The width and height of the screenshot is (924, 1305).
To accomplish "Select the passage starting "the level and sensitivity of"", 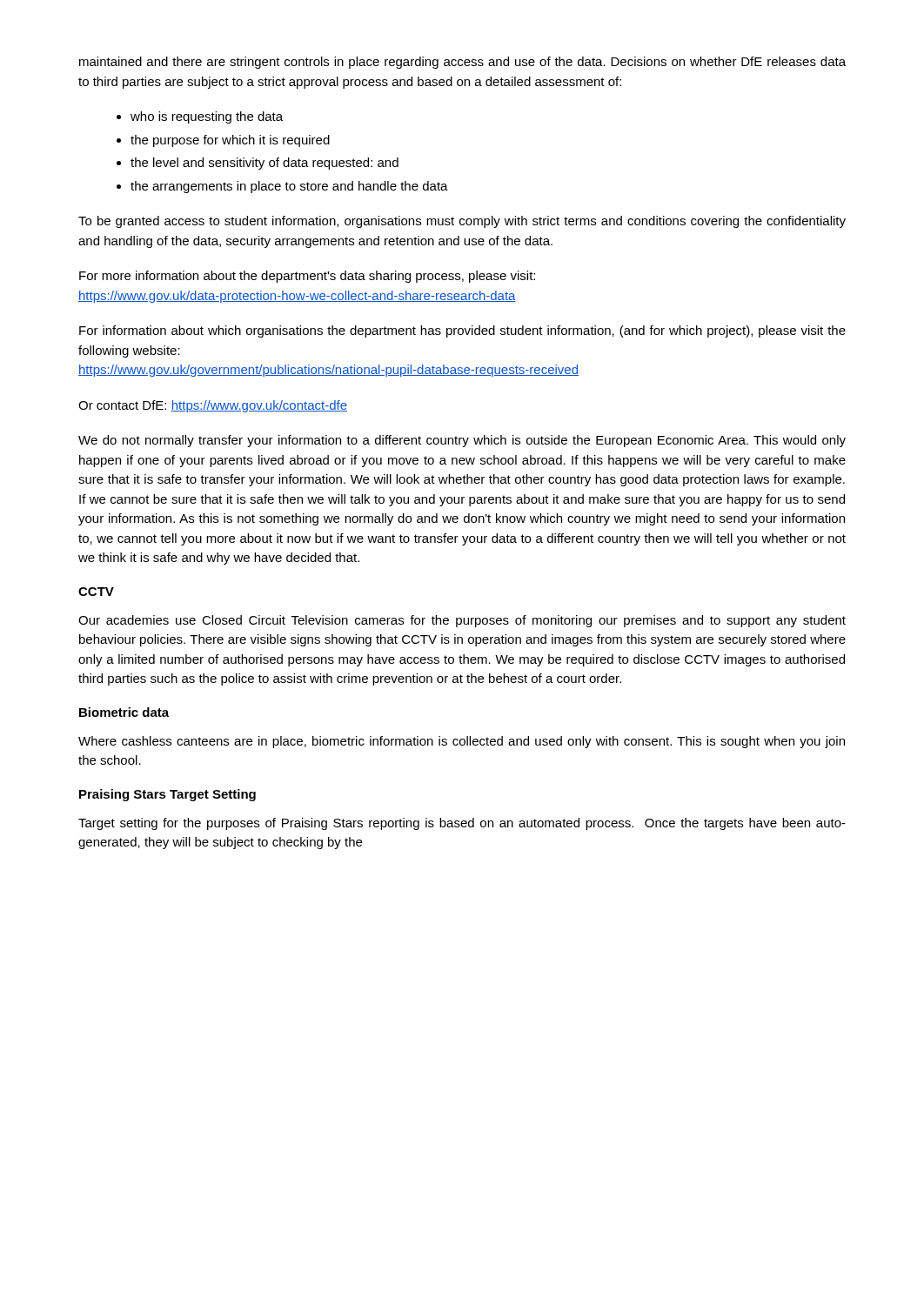I will click(x=265, y=162).
